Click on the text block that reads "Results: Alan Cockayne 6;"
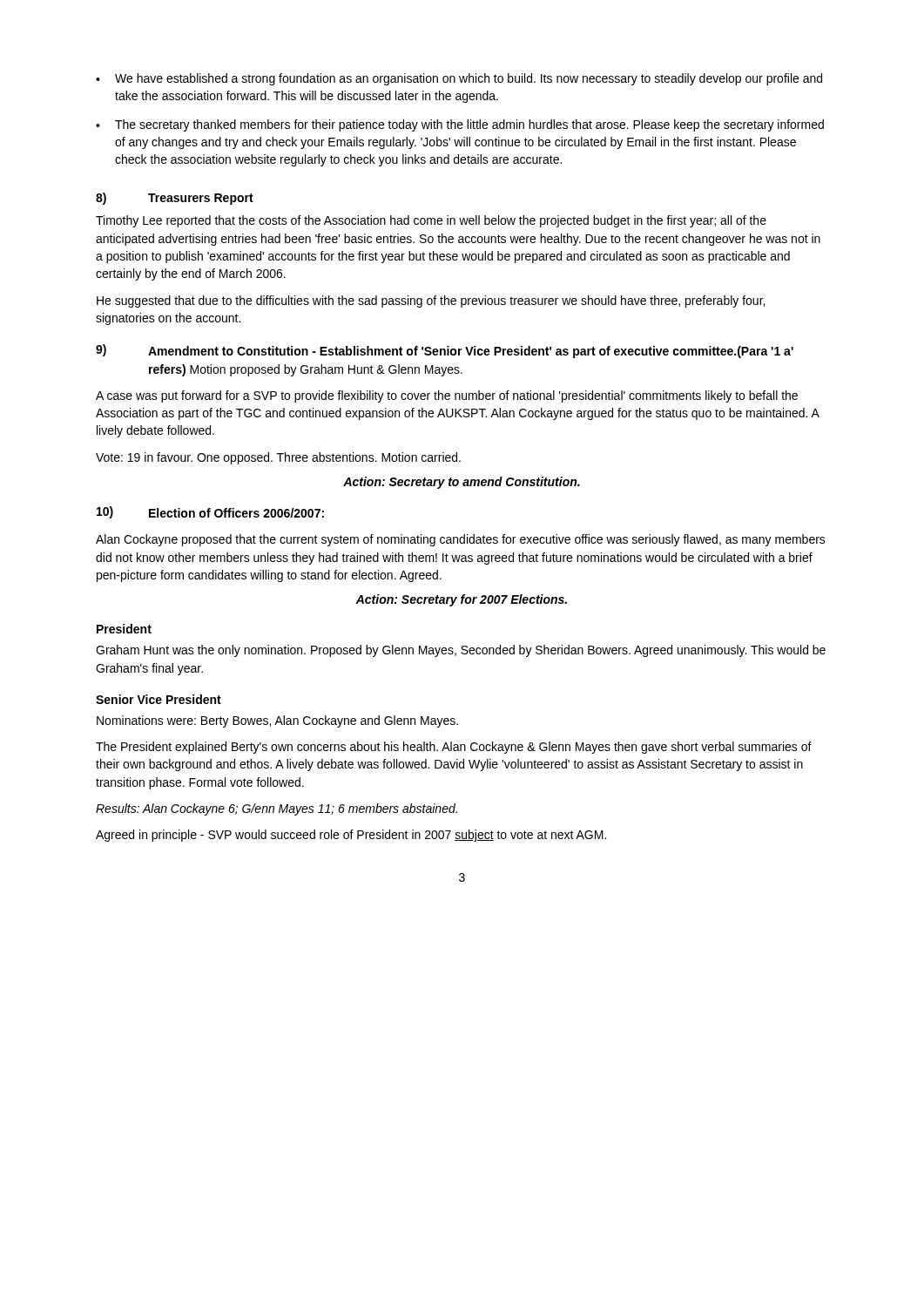Image resolution: width=924 pixels, height=1307 pixels. point(277,809)
